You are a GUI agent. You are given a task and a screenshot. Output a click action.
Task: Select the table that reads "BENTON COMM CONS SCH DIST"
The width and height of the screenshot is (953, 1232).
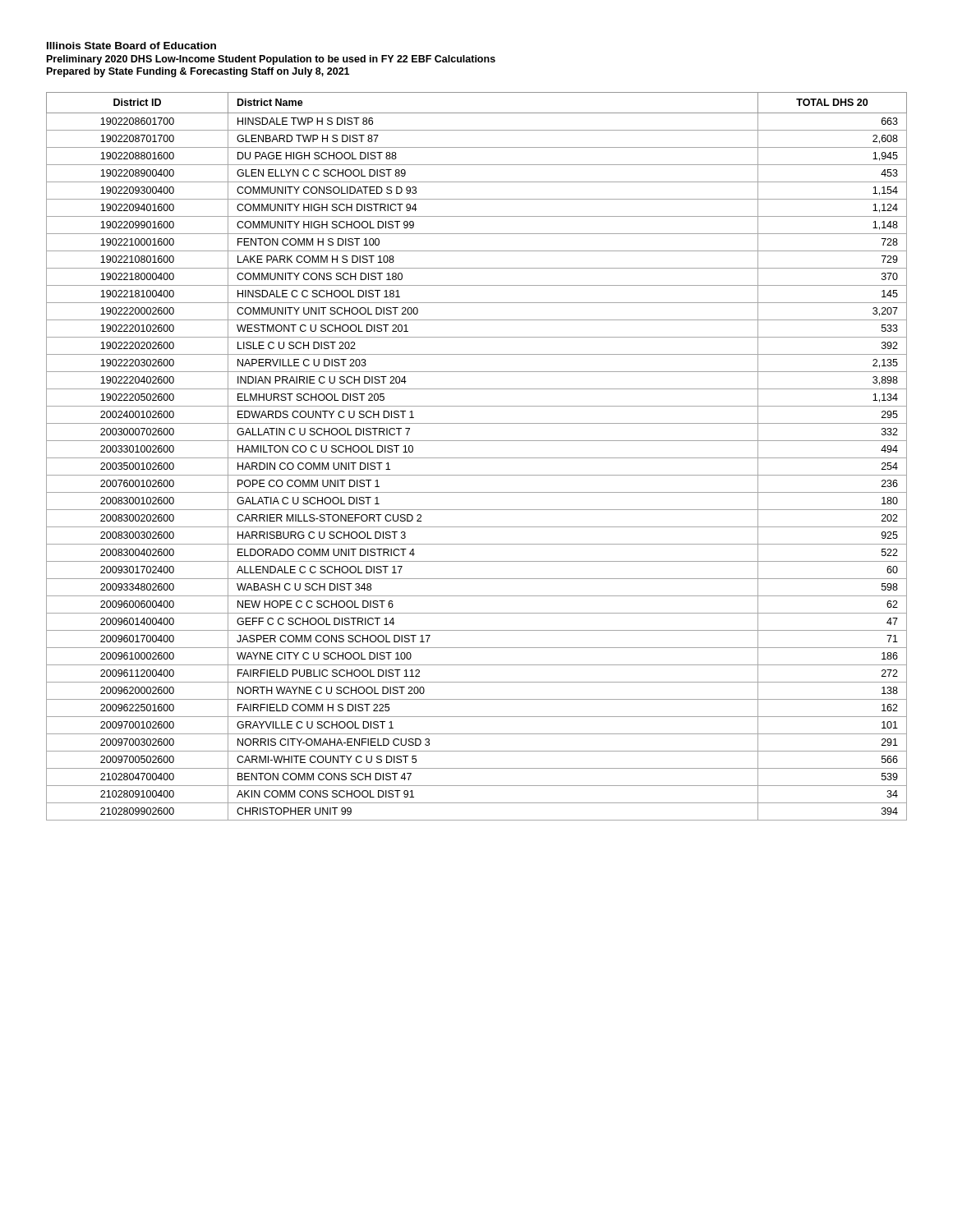click(476, 456)
